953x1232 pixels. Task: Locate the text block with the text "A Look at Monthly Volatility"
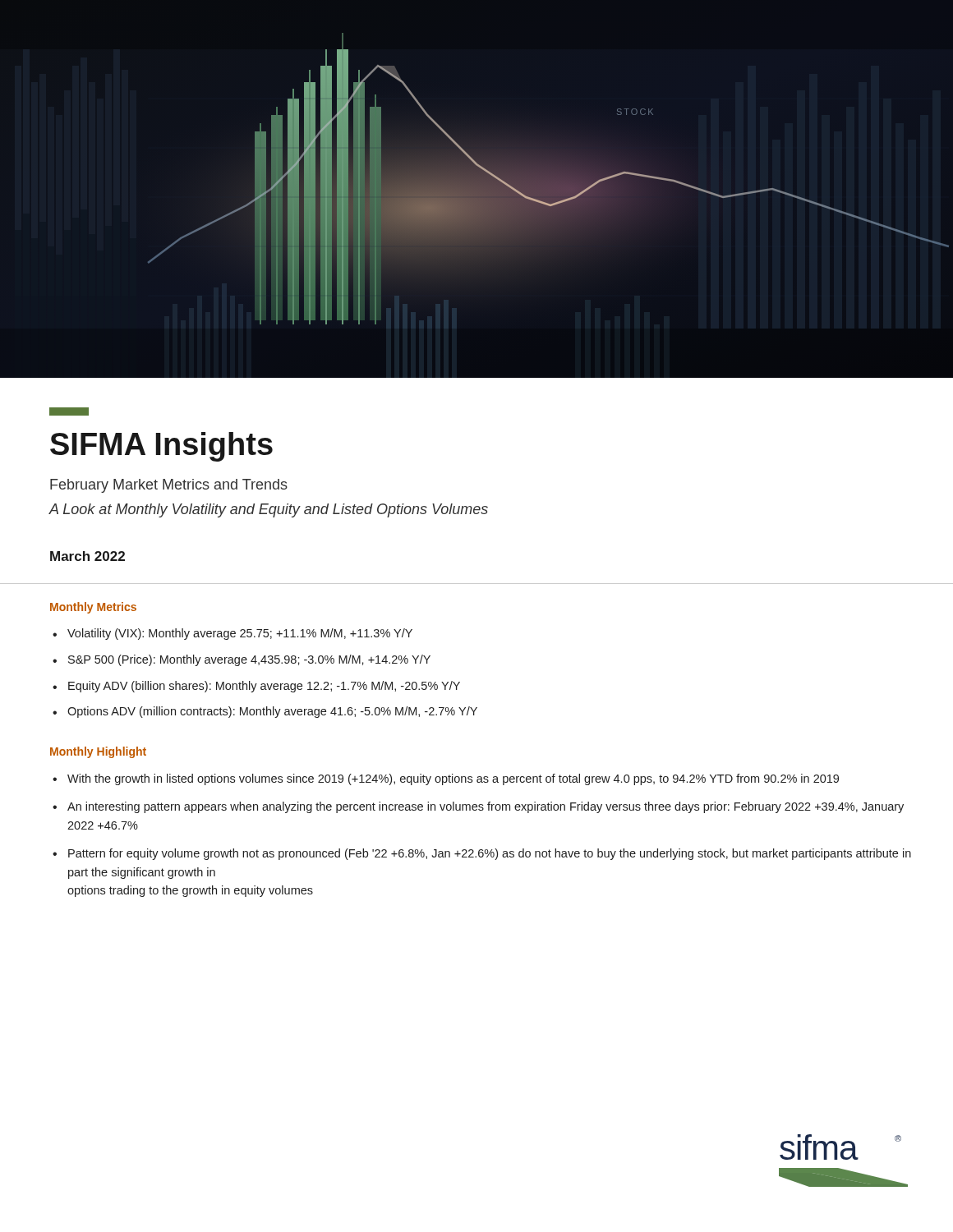(x=269, y=509)
